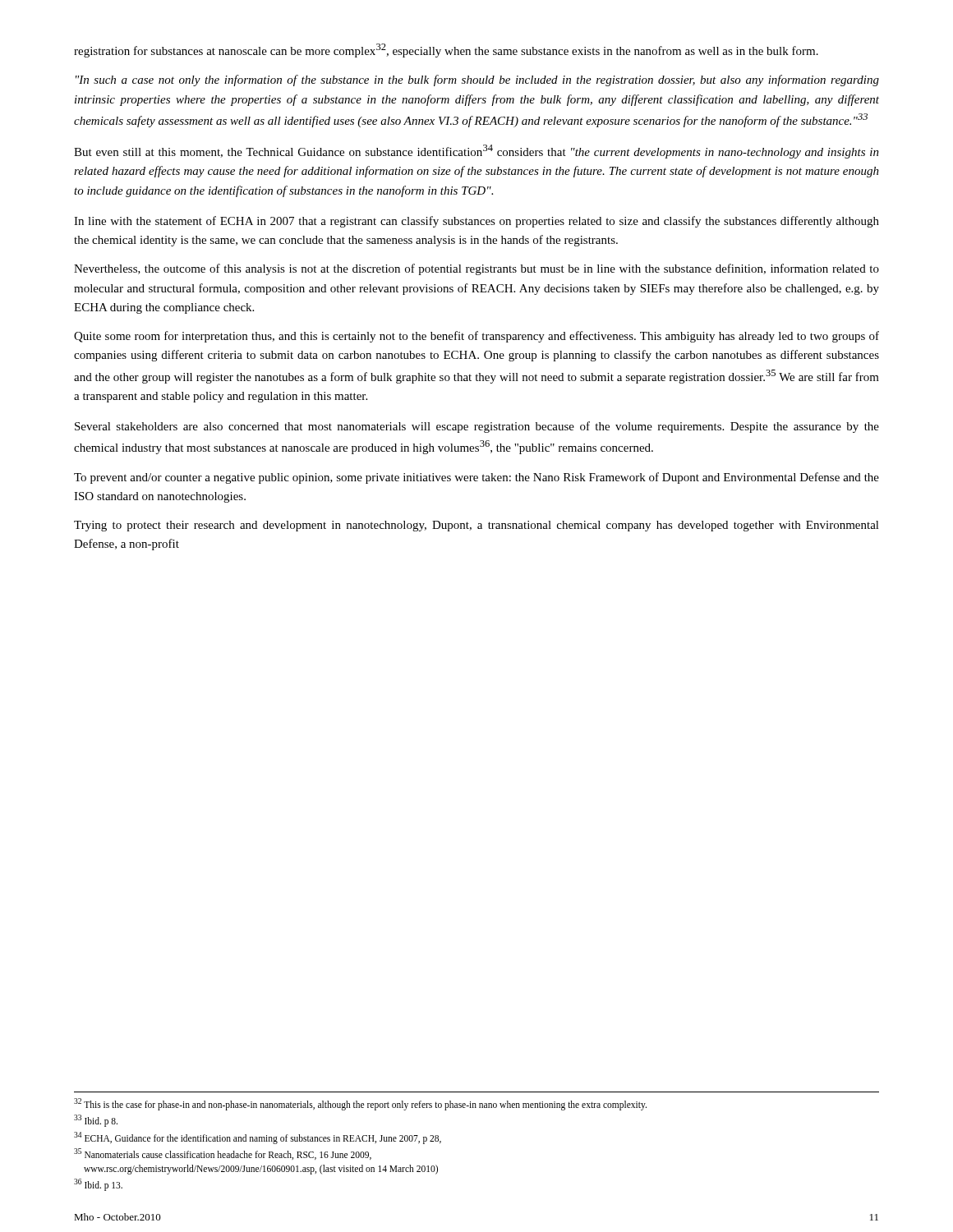Locate the block of text that opens with "registration for substances at"
This screenshot has height=1232, width=953.
click(x=476, y=297)
